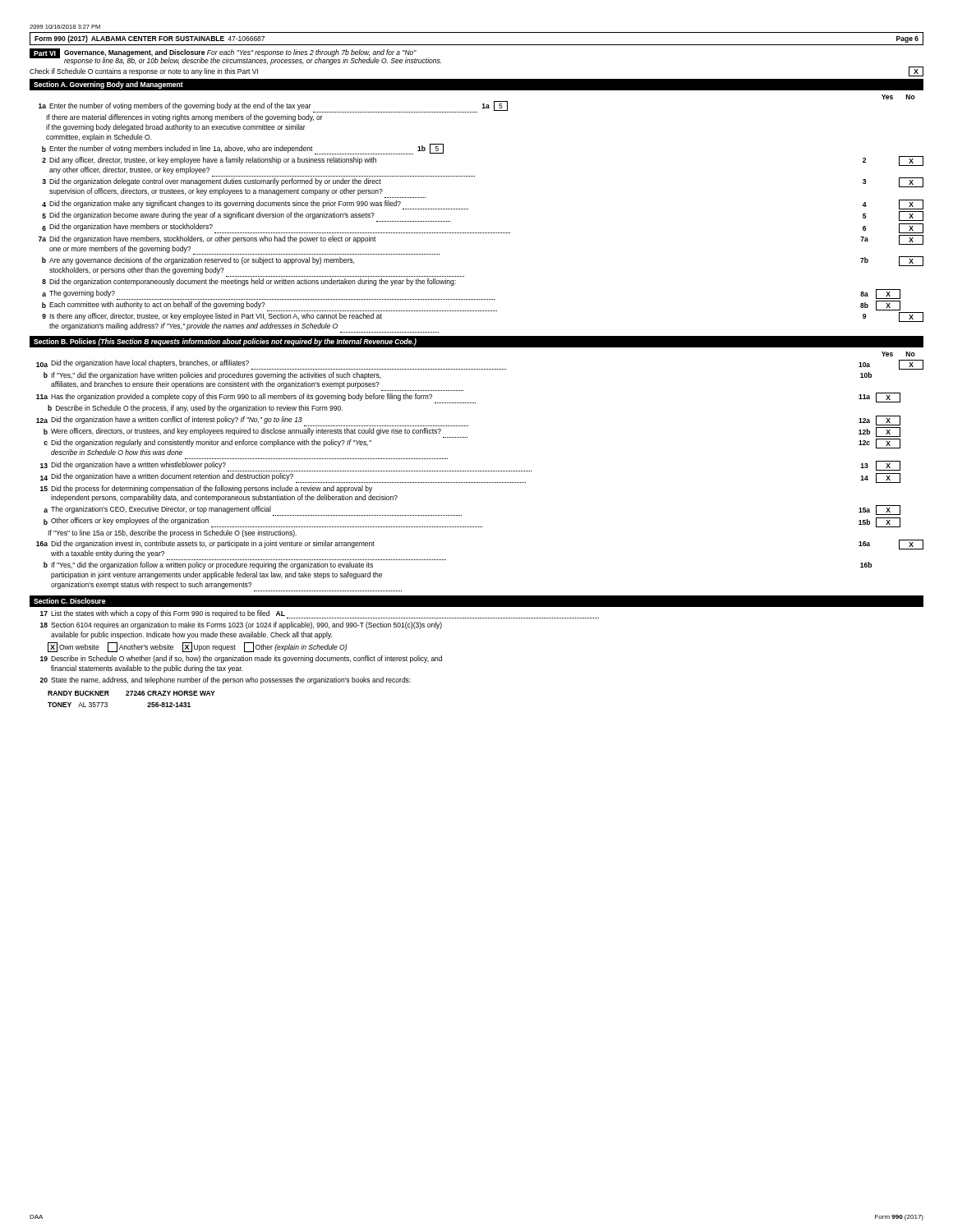The image size is (953, 1232).
Task: Click on the block starting "RANDY BUCKNER 27246 CRAZY HORSE WAY"
Action: point(131,693)
